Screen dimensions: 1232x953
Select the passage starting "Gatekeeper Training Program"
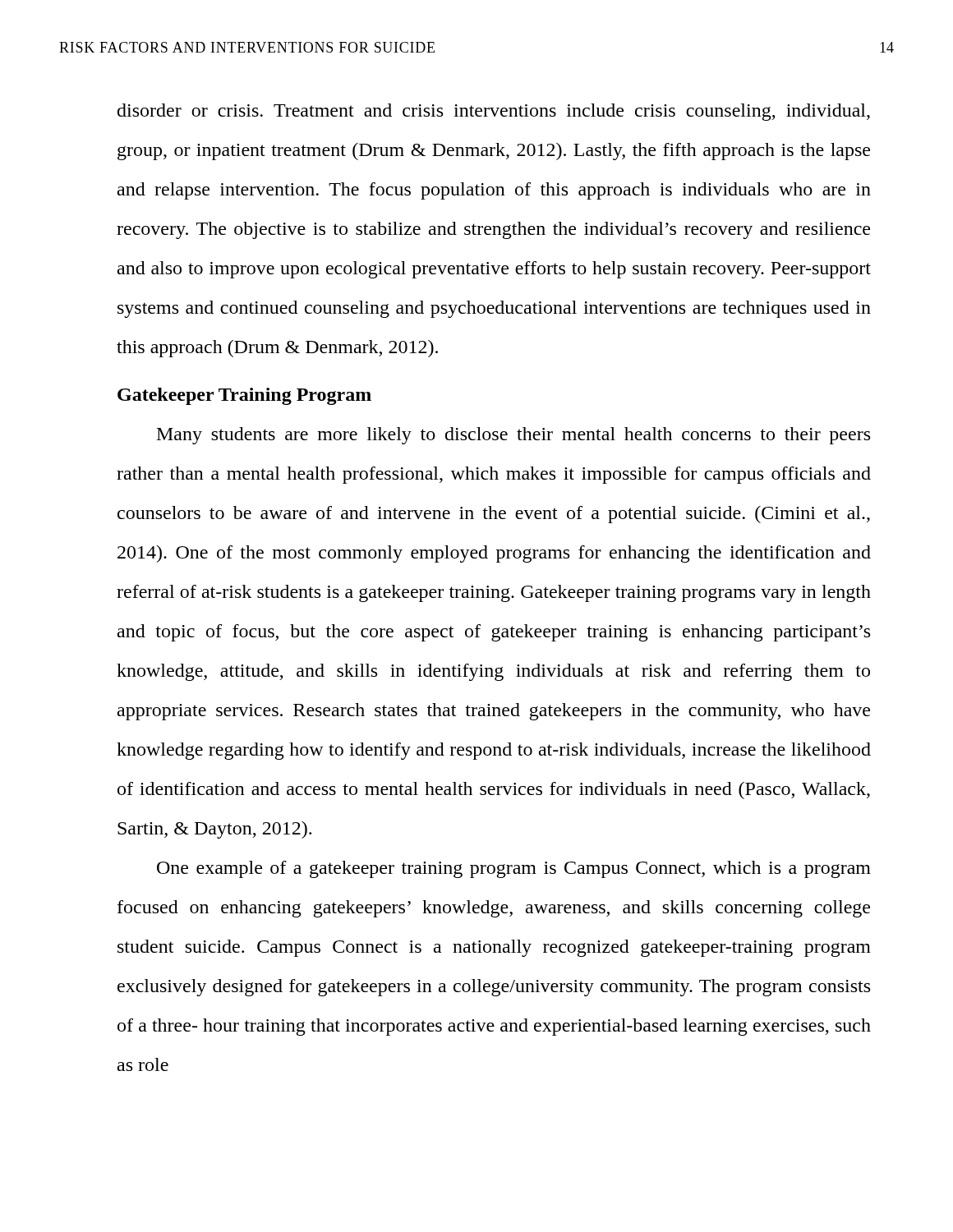click(x=244, y=394)
